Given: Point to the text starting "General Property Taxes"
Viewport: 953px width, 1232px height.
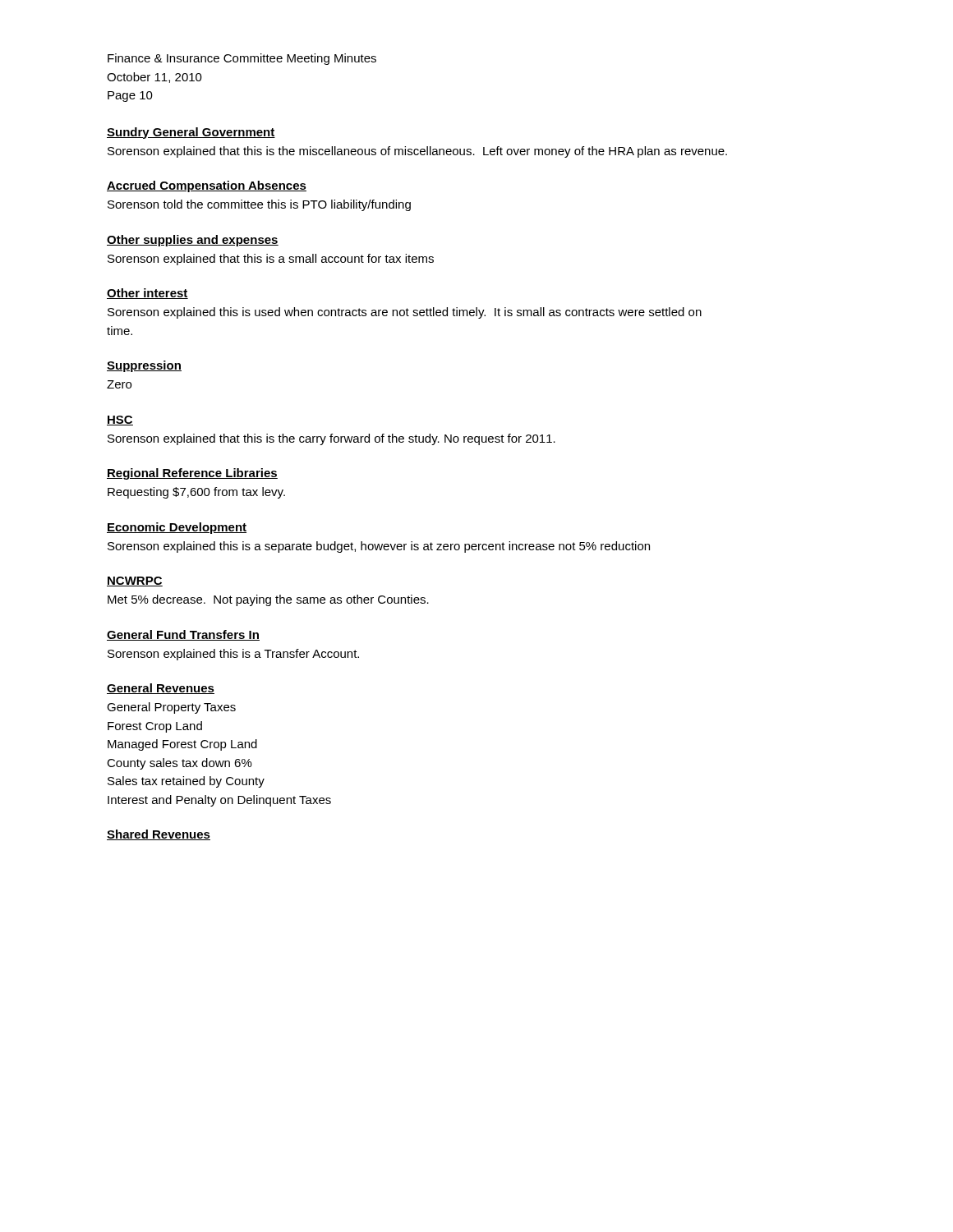Looking at the screenshot, I should (219, 753).
